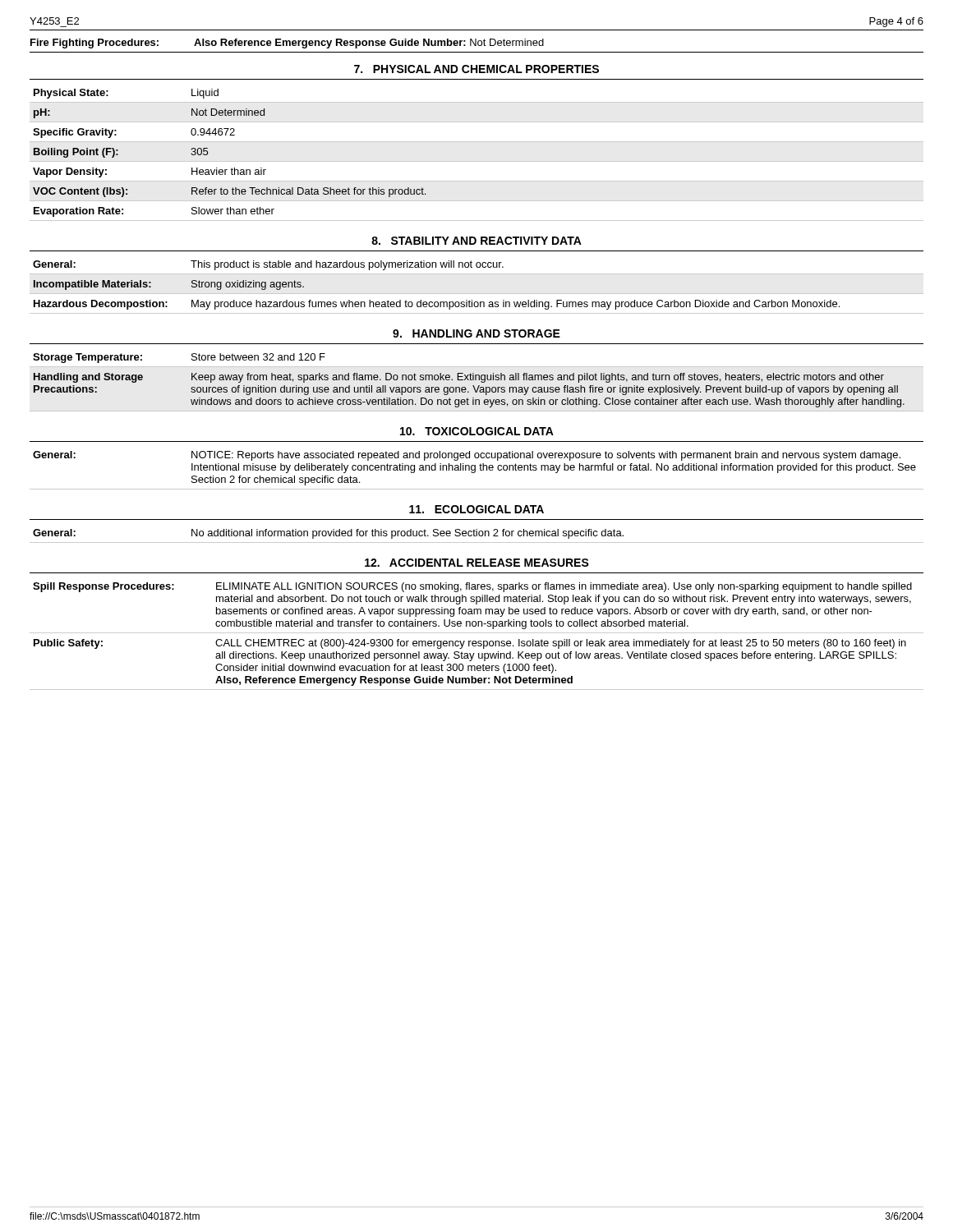Locate the passage starting "11. ECOLOGICAL DATA"

tap(476, 509)
